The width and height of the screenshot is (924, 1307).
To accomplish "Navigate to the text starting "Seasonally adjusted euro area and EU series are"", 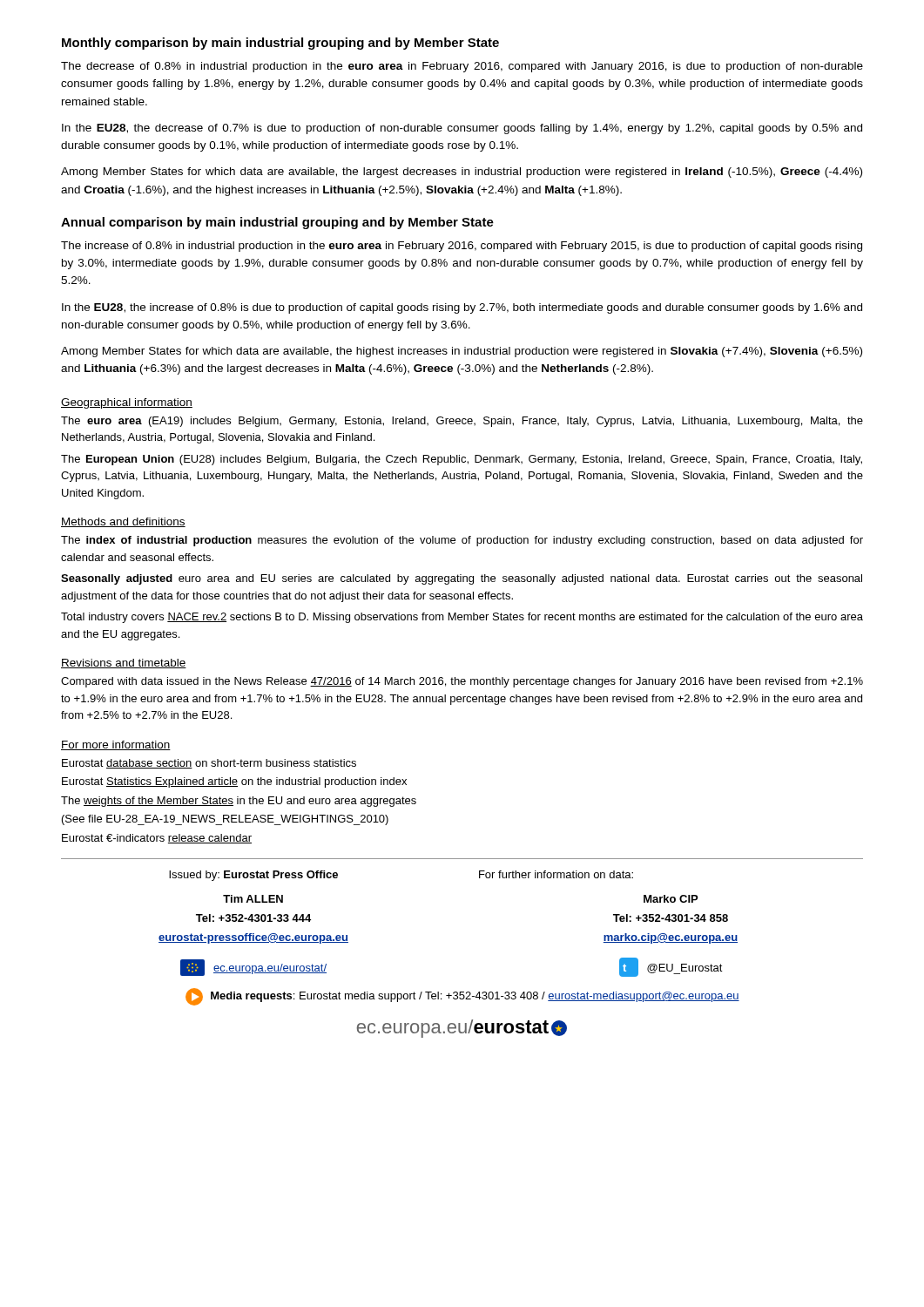I will click(x=462, y=587).
